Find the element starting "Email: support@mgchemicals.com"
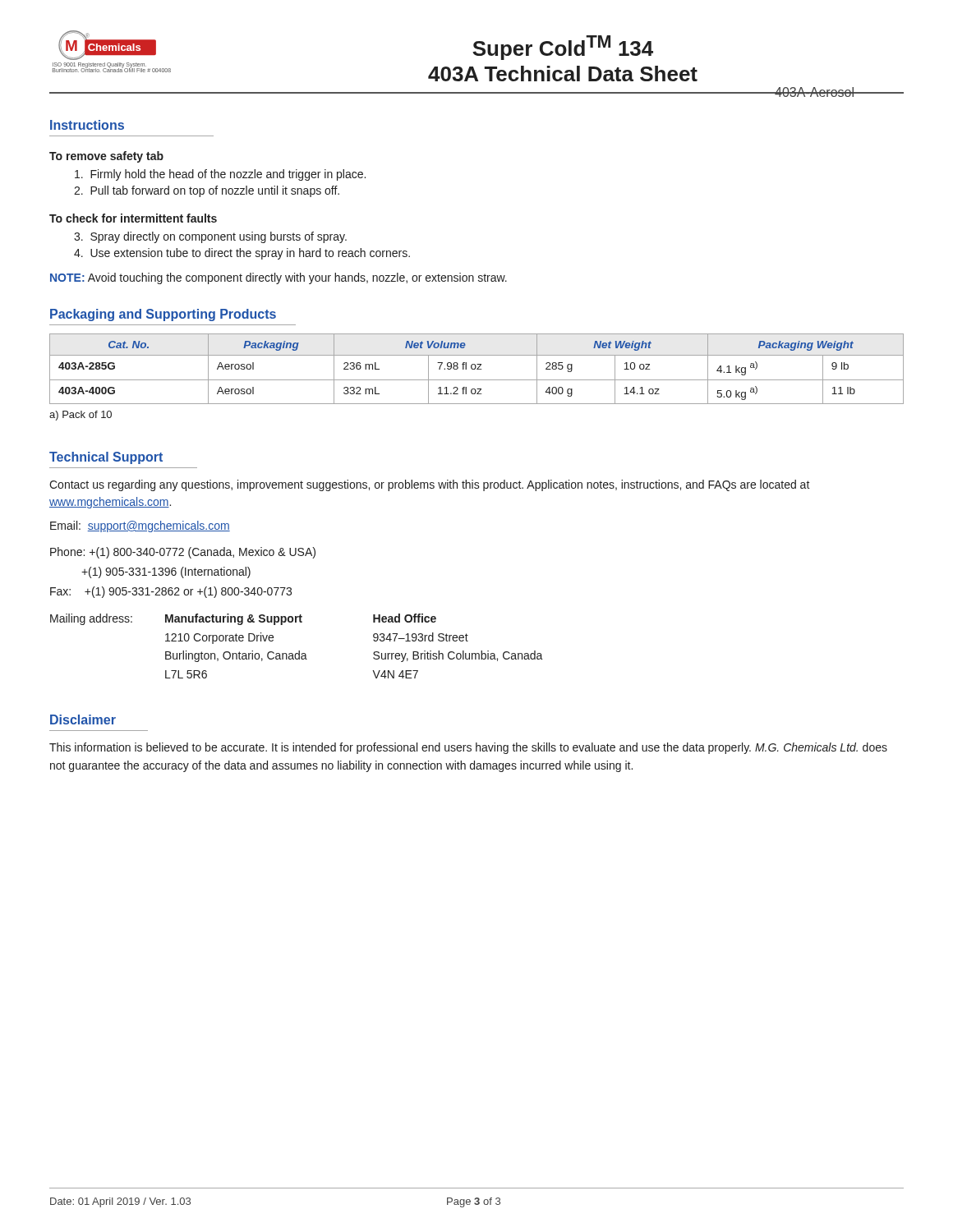The width and height of the screenshot is (953, 1232). click(140, 526)
